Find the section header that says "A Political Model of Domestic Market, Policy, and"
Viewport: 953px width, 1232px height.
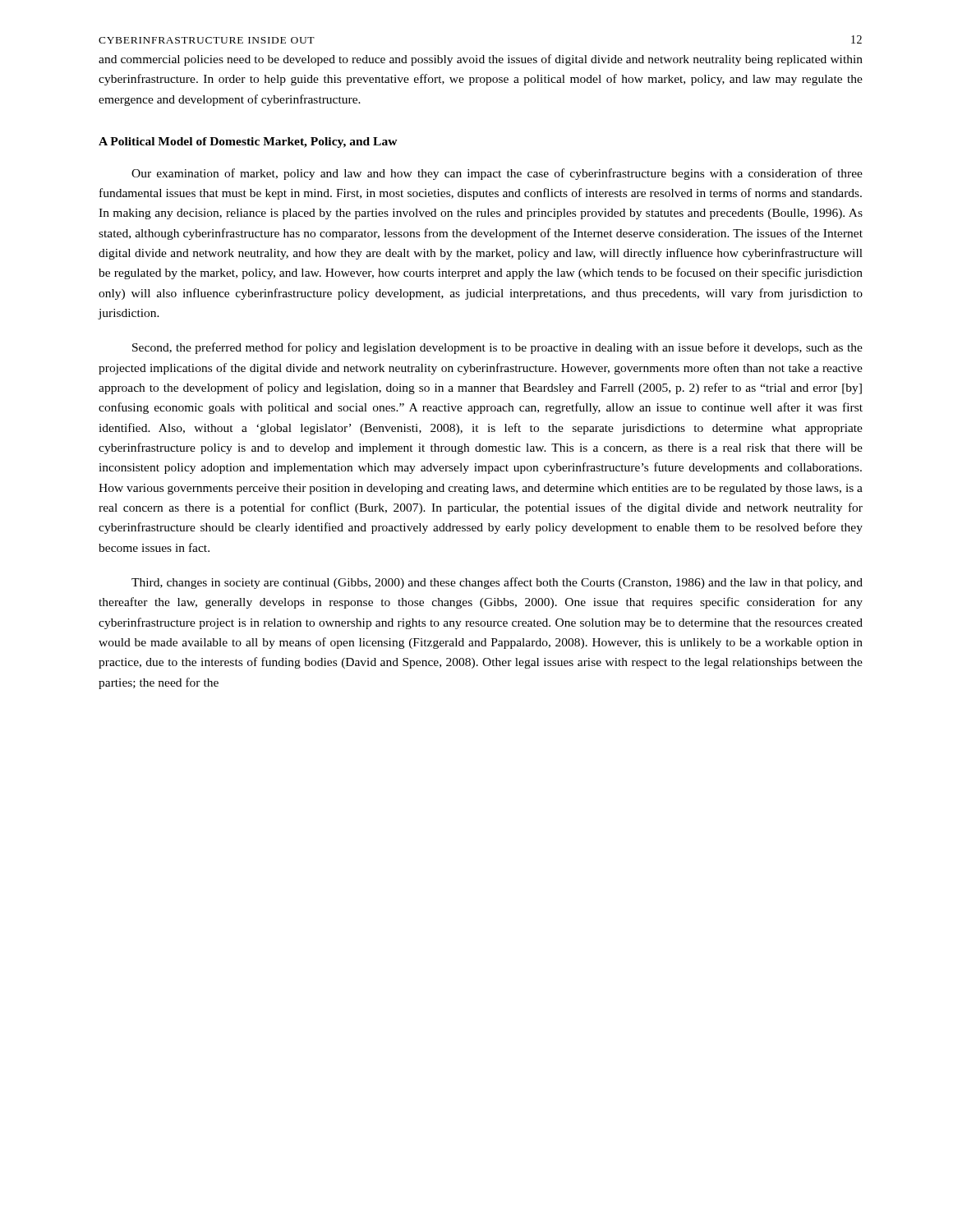point(248,141)
